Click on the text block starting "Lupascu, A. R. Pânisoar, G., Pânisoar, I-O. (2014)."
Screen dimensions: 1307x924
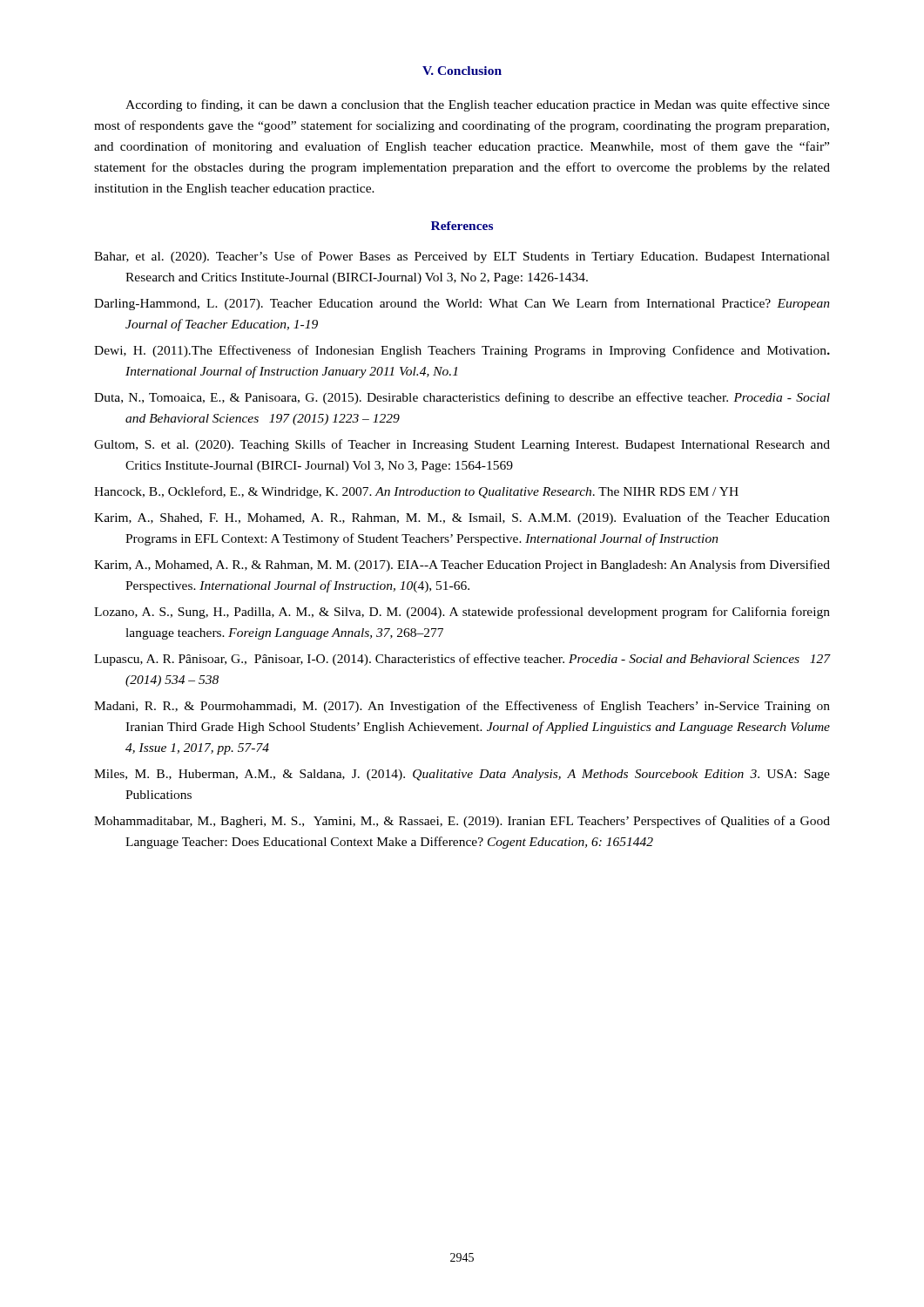tap(462, 669)
